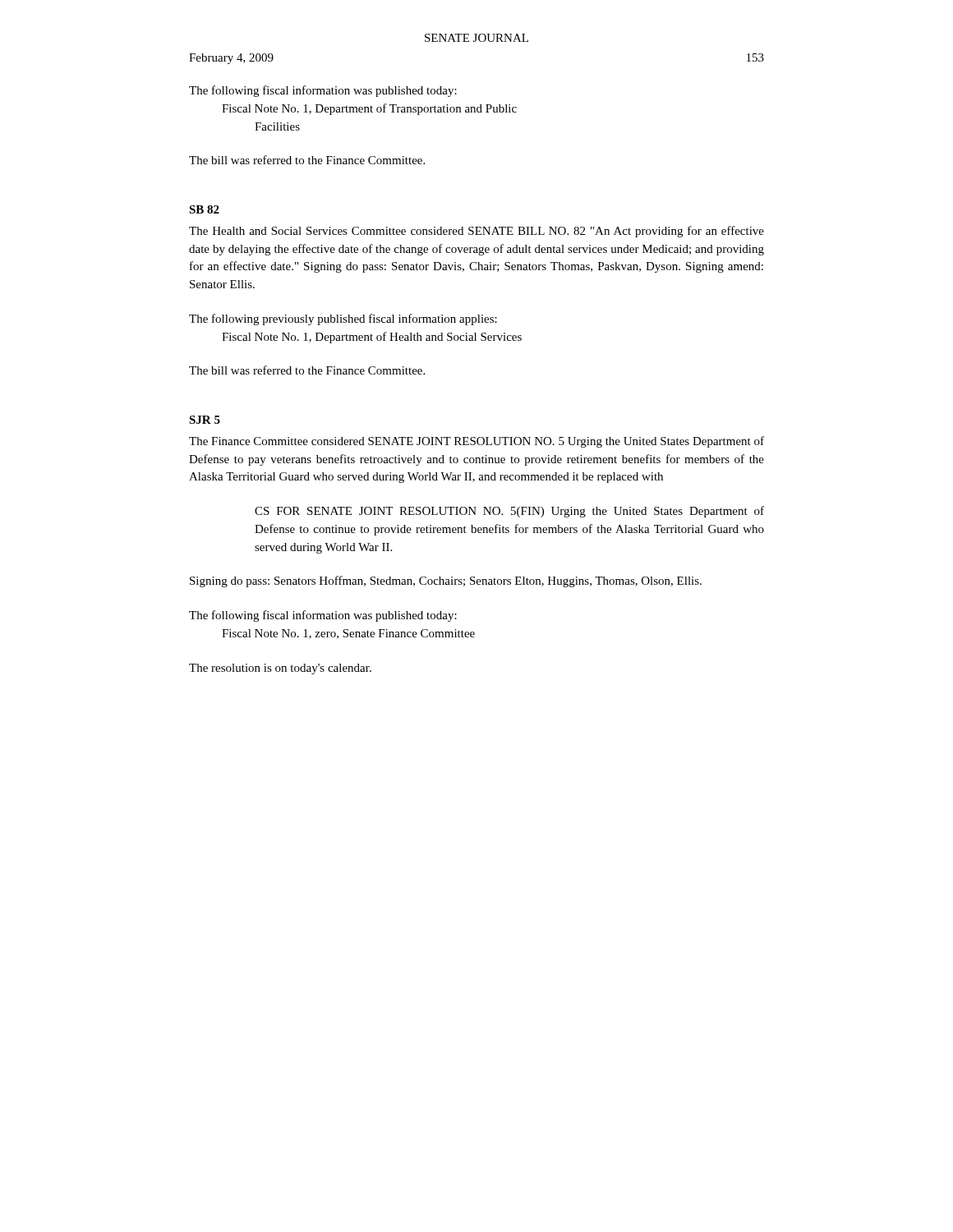
Task: Select the block starting "SB 82"
Action: 204,209
